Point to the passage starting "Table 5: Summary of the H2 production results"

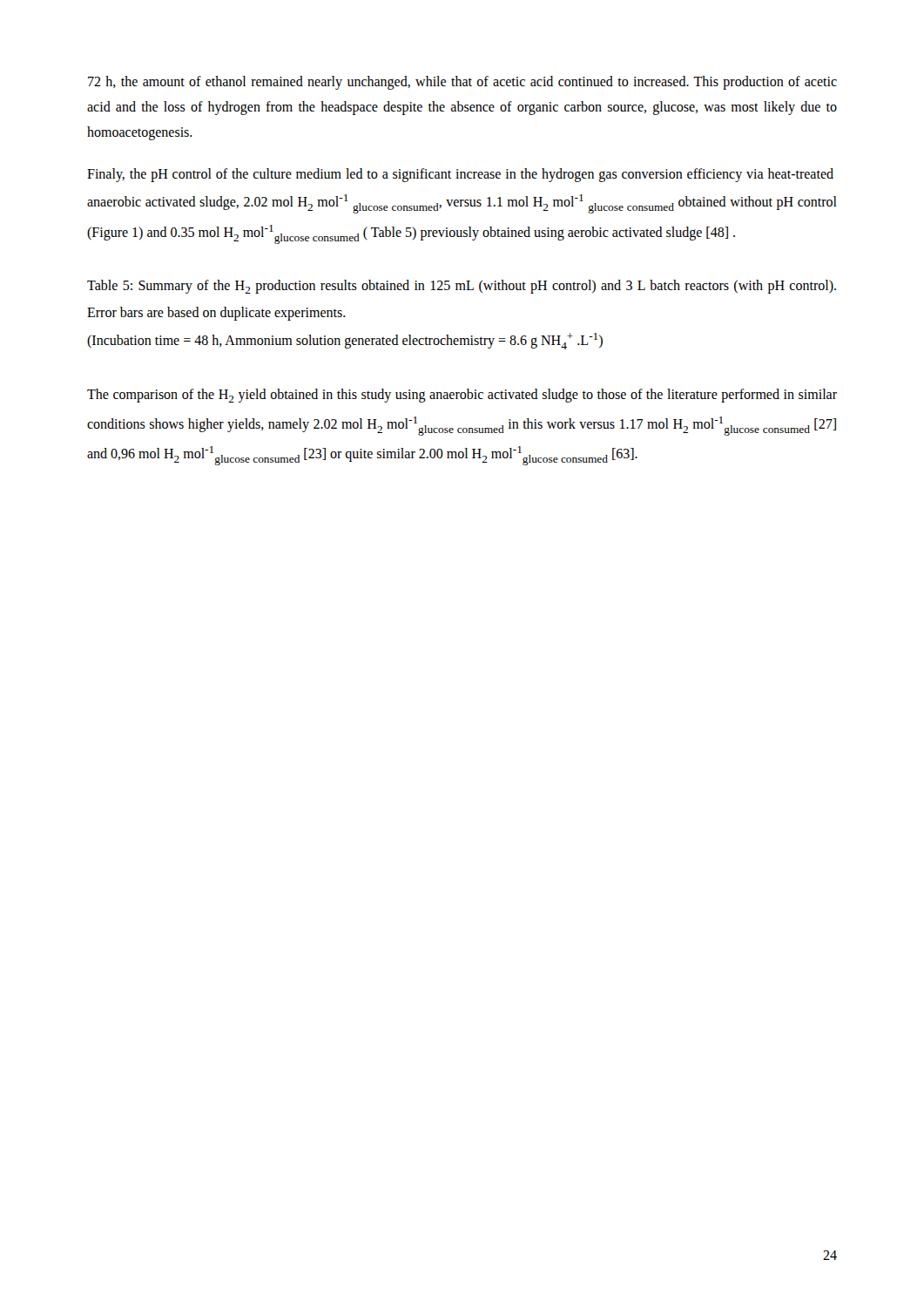click(x=462, y=287)
